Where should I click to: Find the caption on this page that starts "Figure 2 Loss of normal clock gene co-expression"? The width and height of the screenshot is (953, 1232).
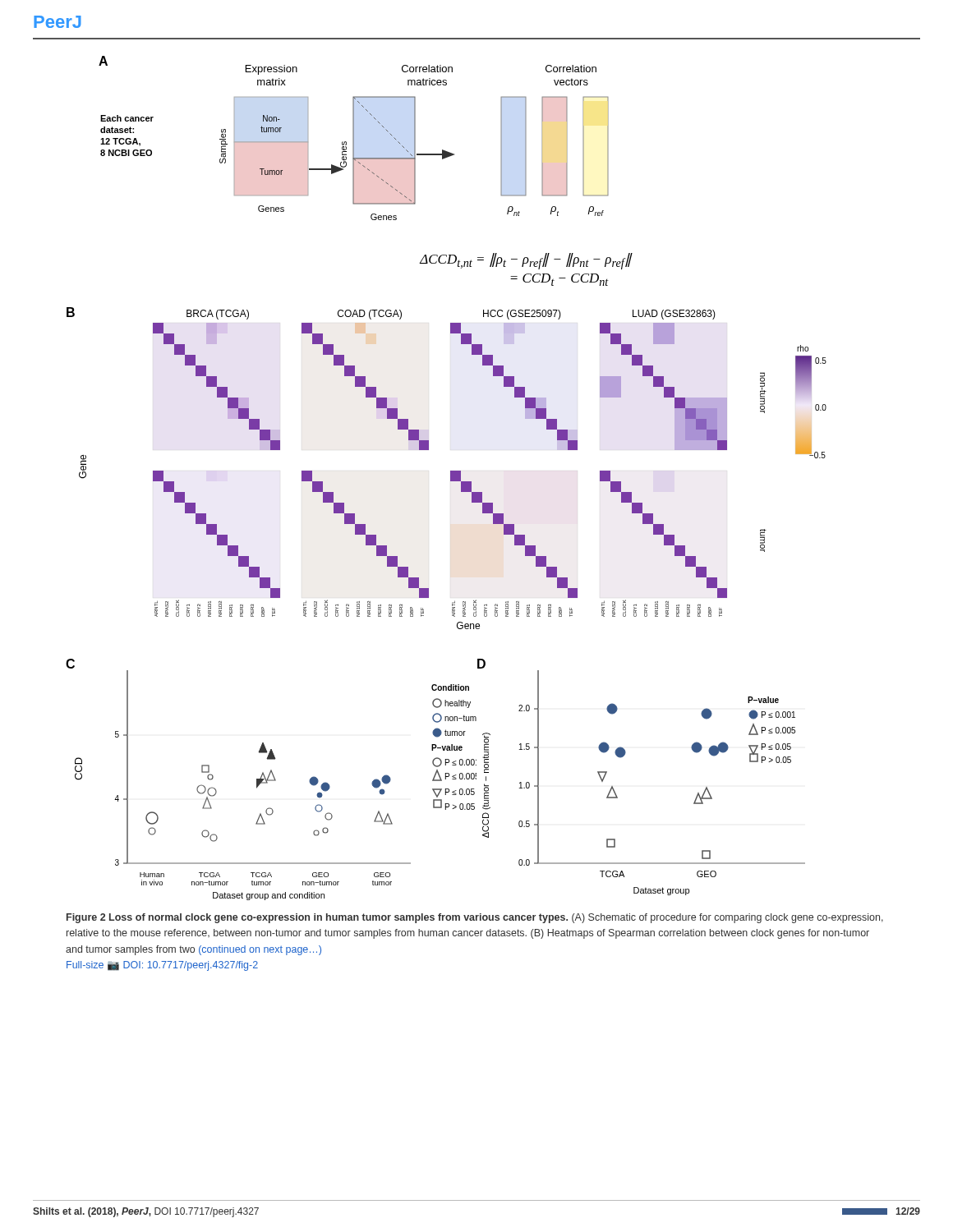pyautogui.click(x=475, y=941)
